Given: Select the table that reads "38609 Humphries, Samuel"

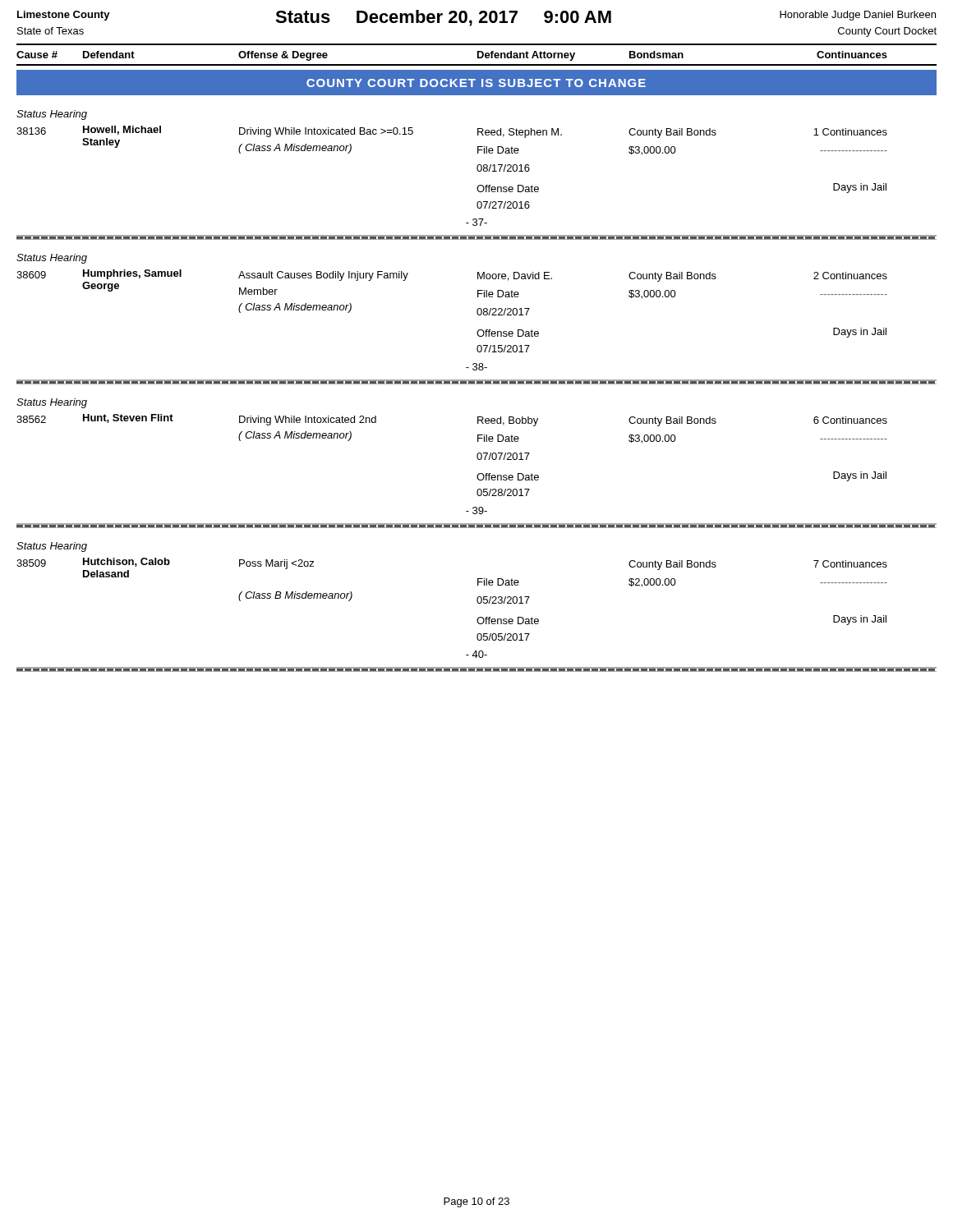Looking at the screenshot, I should [x=476, y=318].
